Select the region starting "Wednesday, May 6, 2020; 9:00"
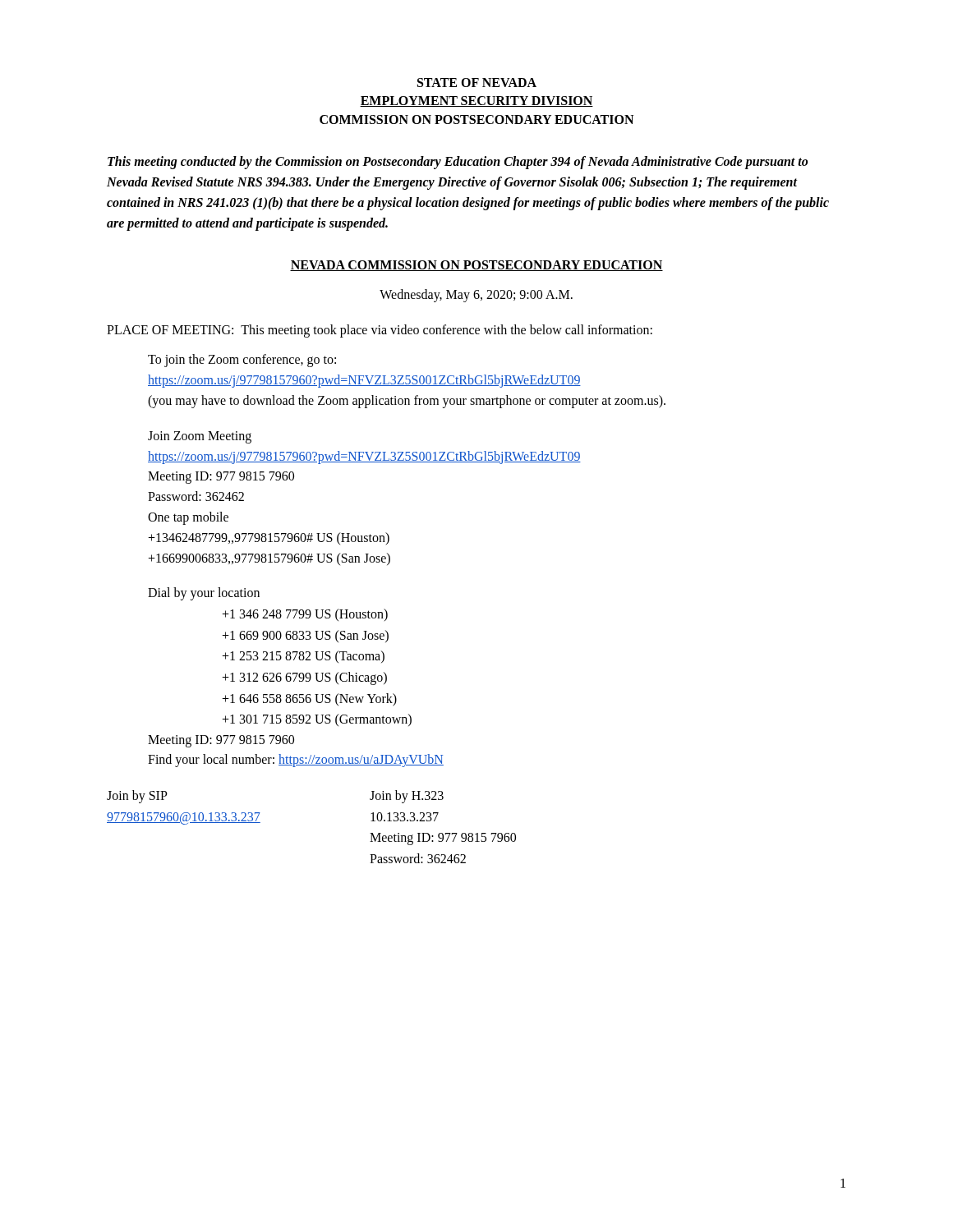The height and width of the screenshot is (1232, 953). tap(476, 295)
